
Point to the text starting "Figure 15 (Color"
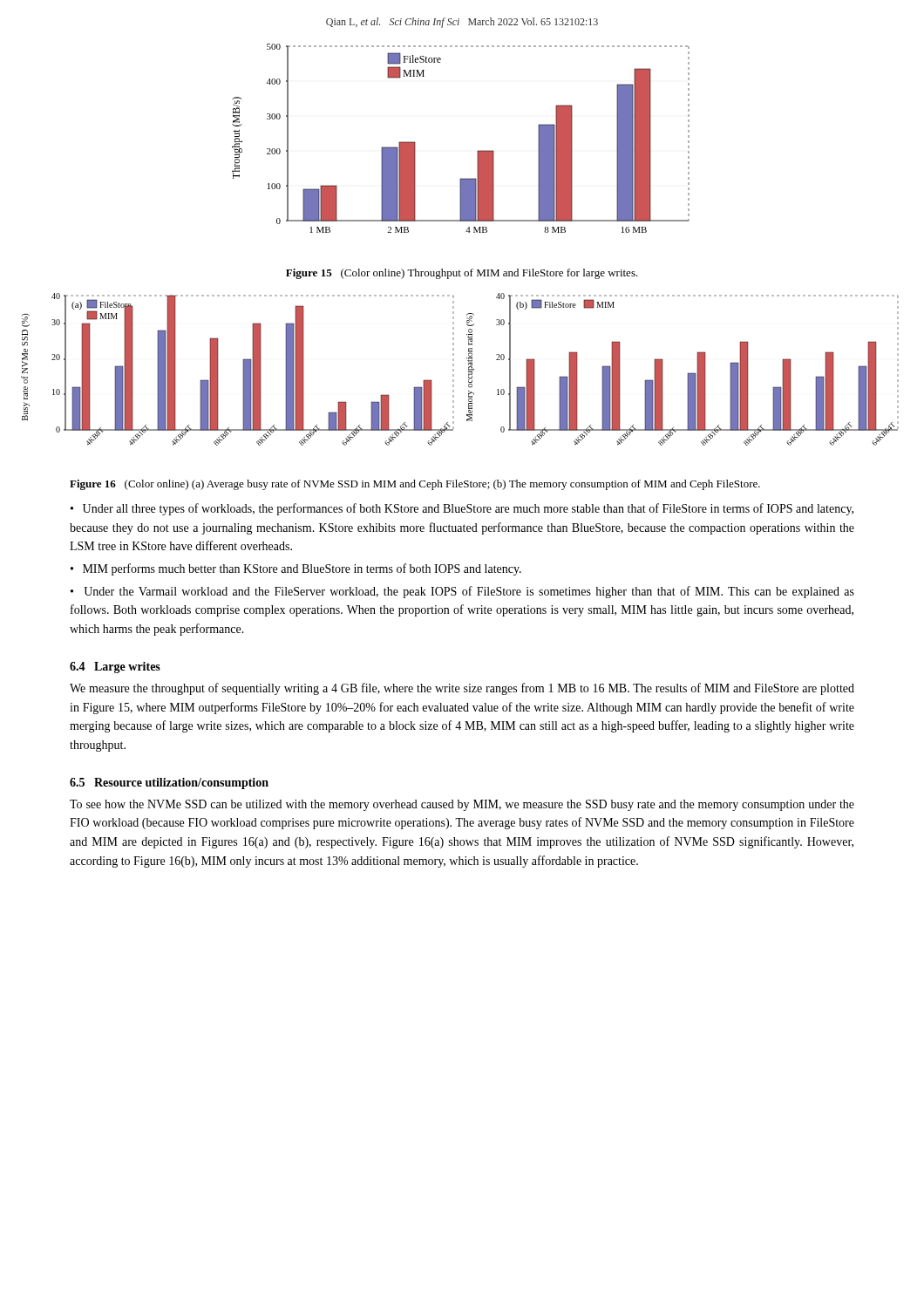[462, 272]
